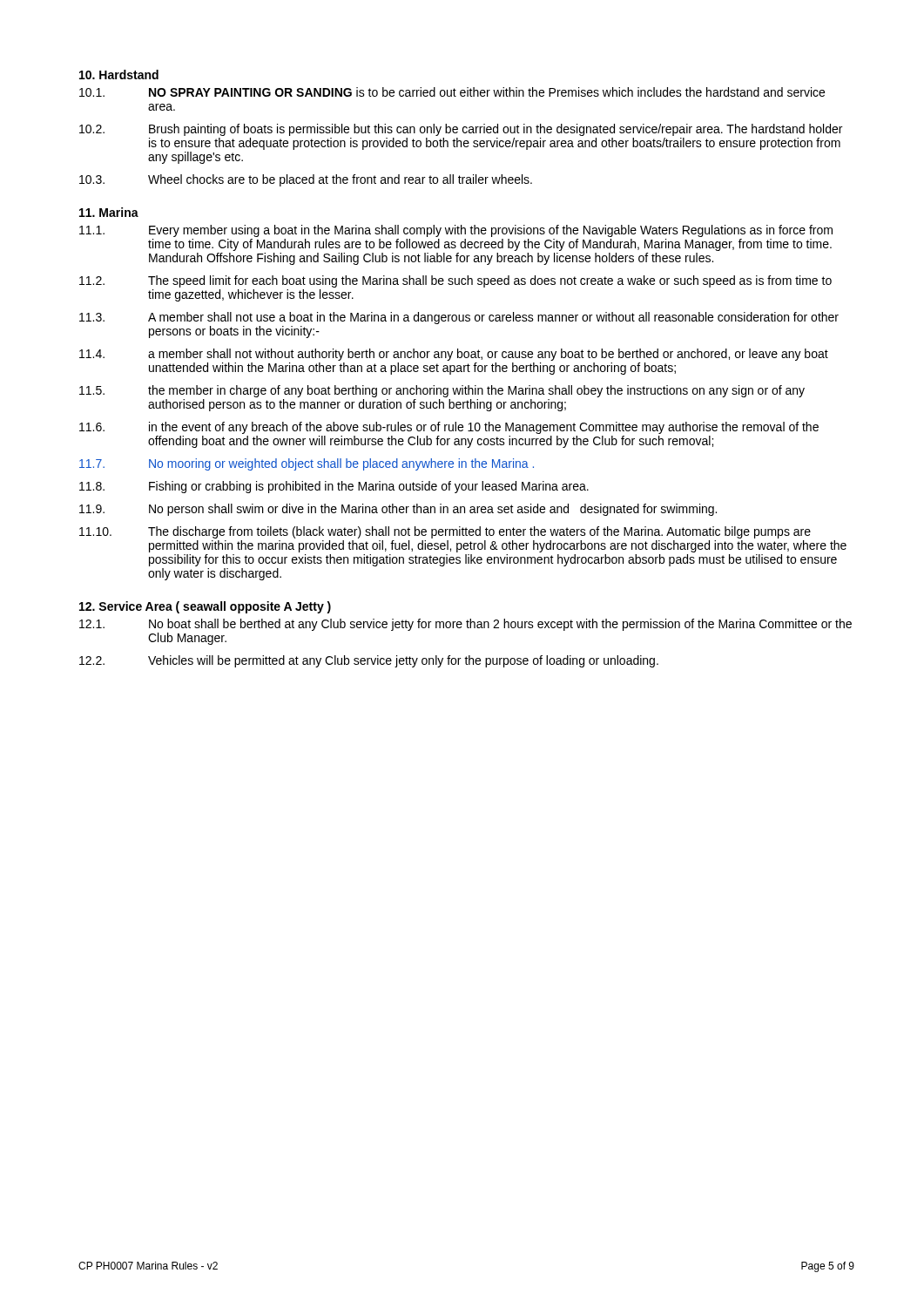Screen dimensions: 1307x924
Task: Select the list item containing "10.3. Wheel chocks are to be placed at"
Action: 466,180
